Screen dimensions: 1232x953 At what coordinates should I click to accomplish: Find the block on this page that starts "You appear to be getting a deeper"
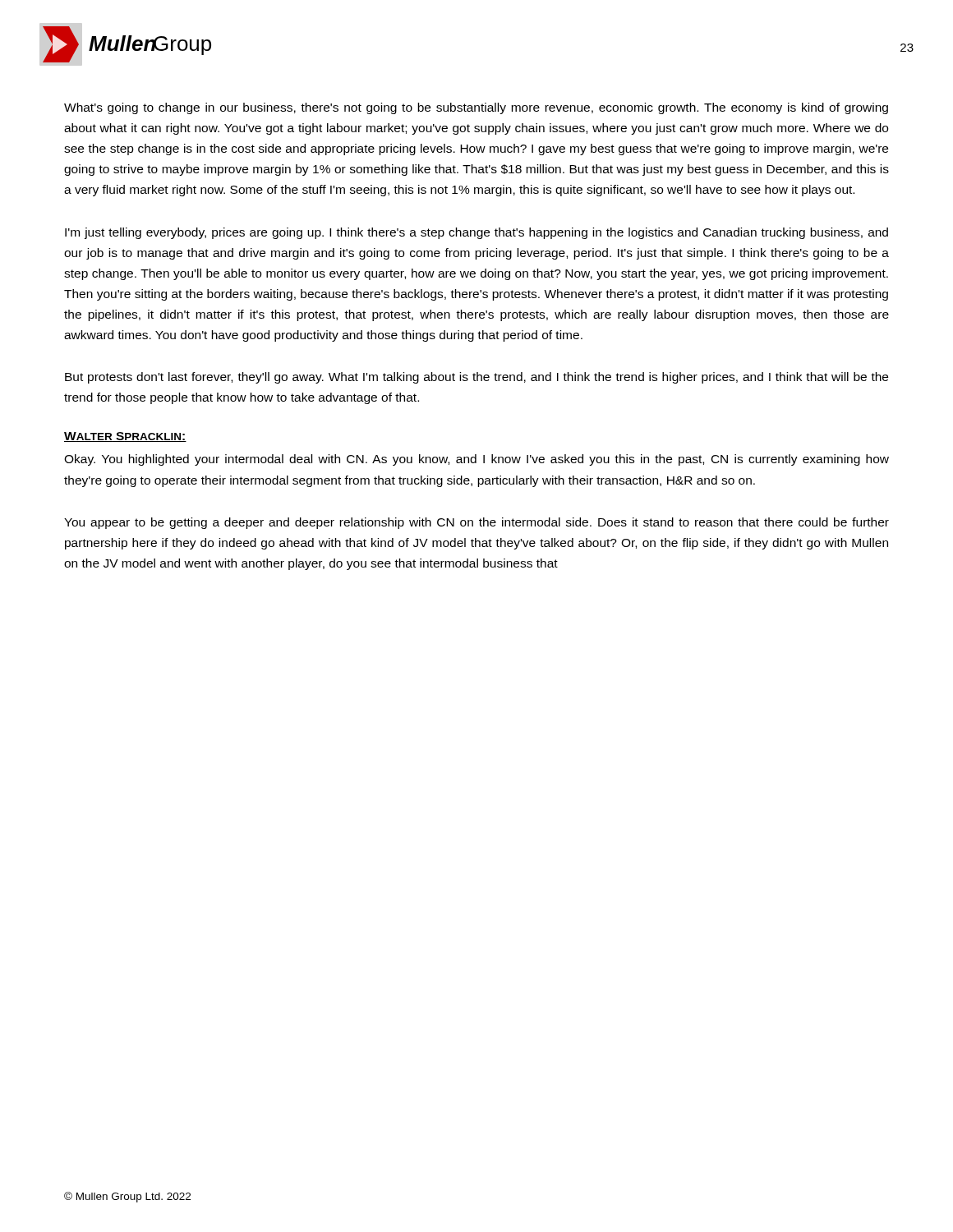click(476, 542)
